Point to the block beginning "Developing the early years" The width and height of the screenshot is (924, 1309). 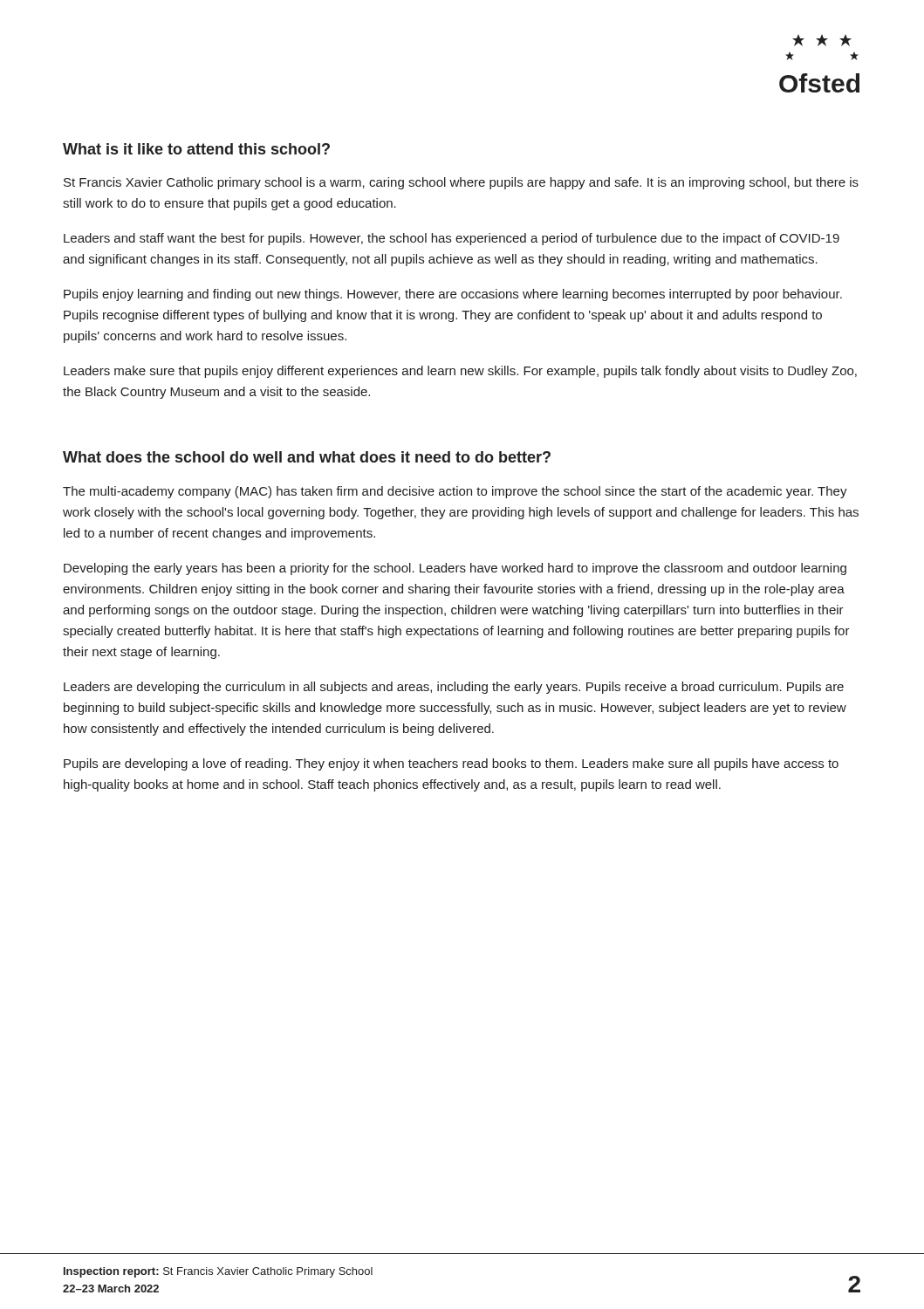(456, 609)
